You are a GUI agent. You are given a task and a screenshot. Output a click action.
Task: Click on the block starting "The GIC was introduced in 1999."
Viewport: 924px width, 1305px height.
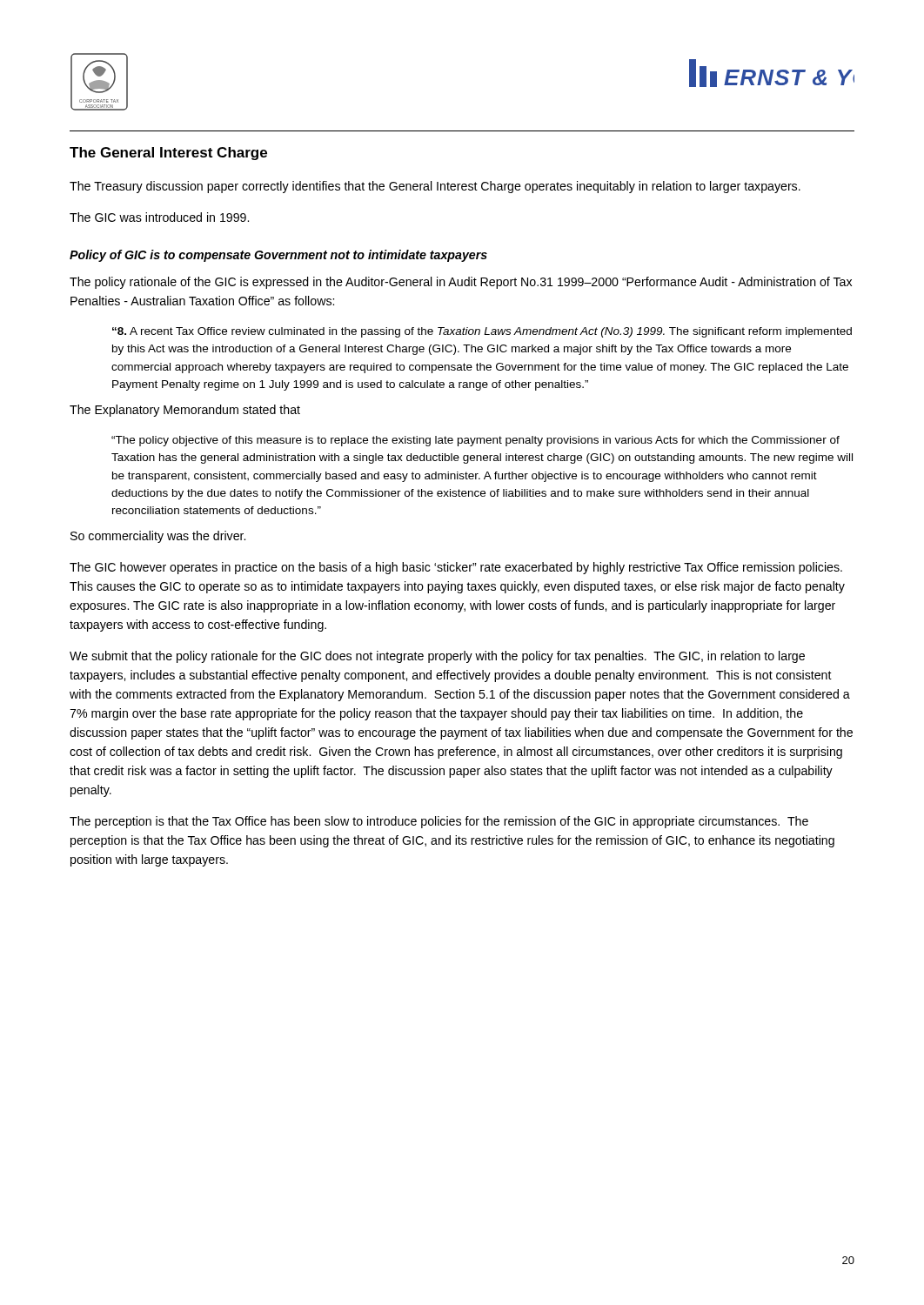(160, 218)
